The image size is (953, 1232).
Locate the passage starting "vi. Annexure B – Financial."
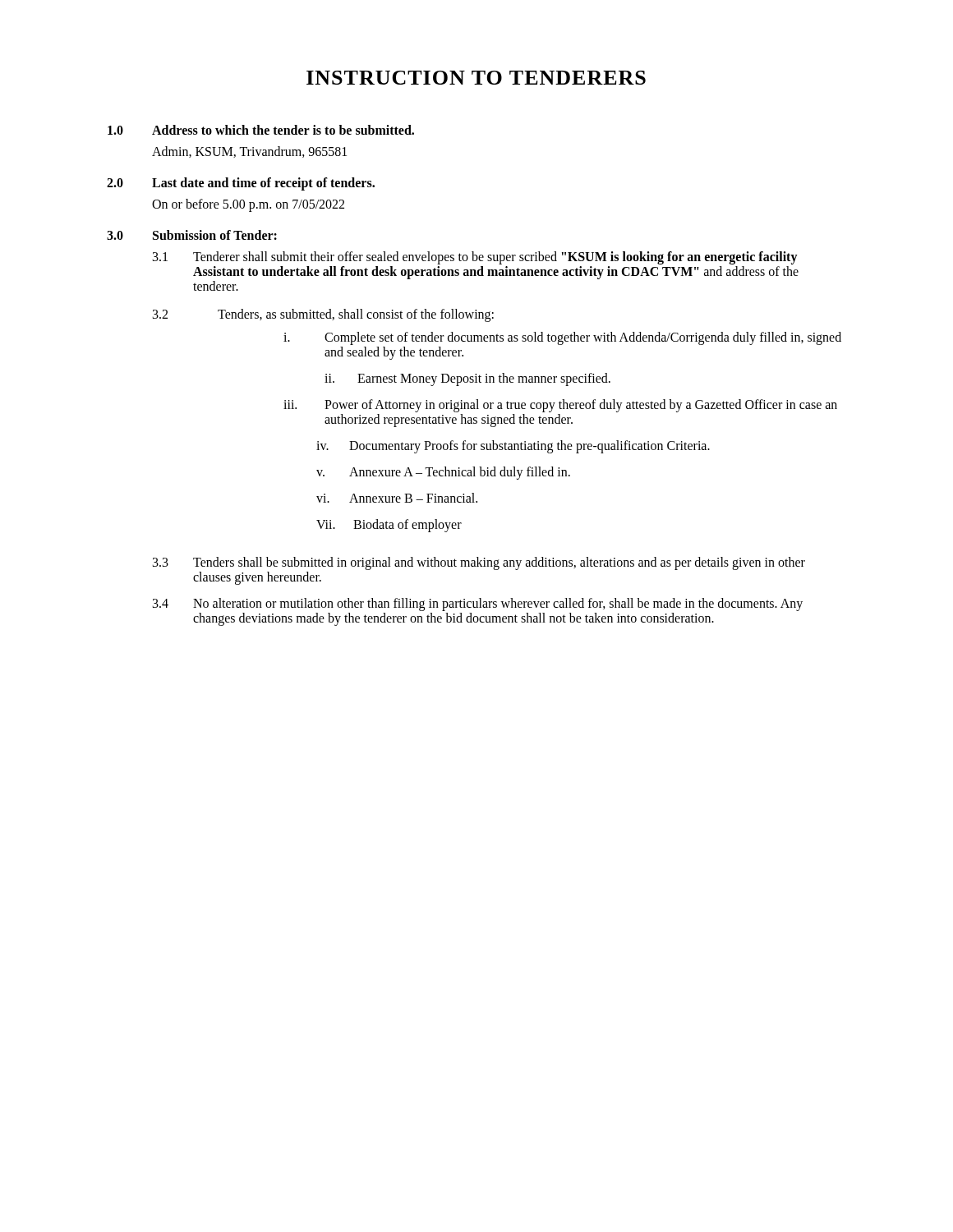click(397, 498)
